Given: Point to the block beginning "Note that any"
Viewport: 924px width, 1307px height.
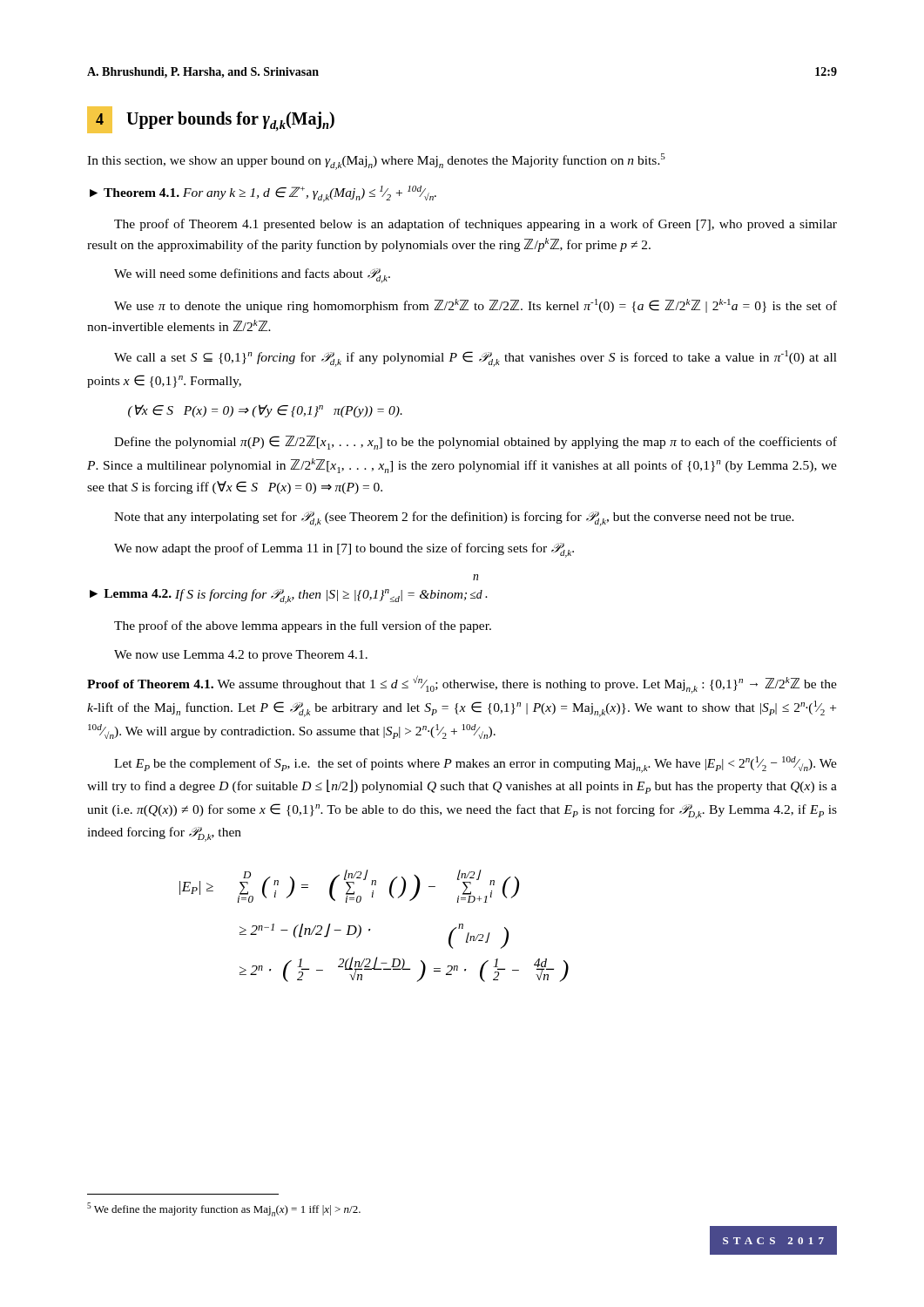Looking at the screenshot, I should pos(454,517).
